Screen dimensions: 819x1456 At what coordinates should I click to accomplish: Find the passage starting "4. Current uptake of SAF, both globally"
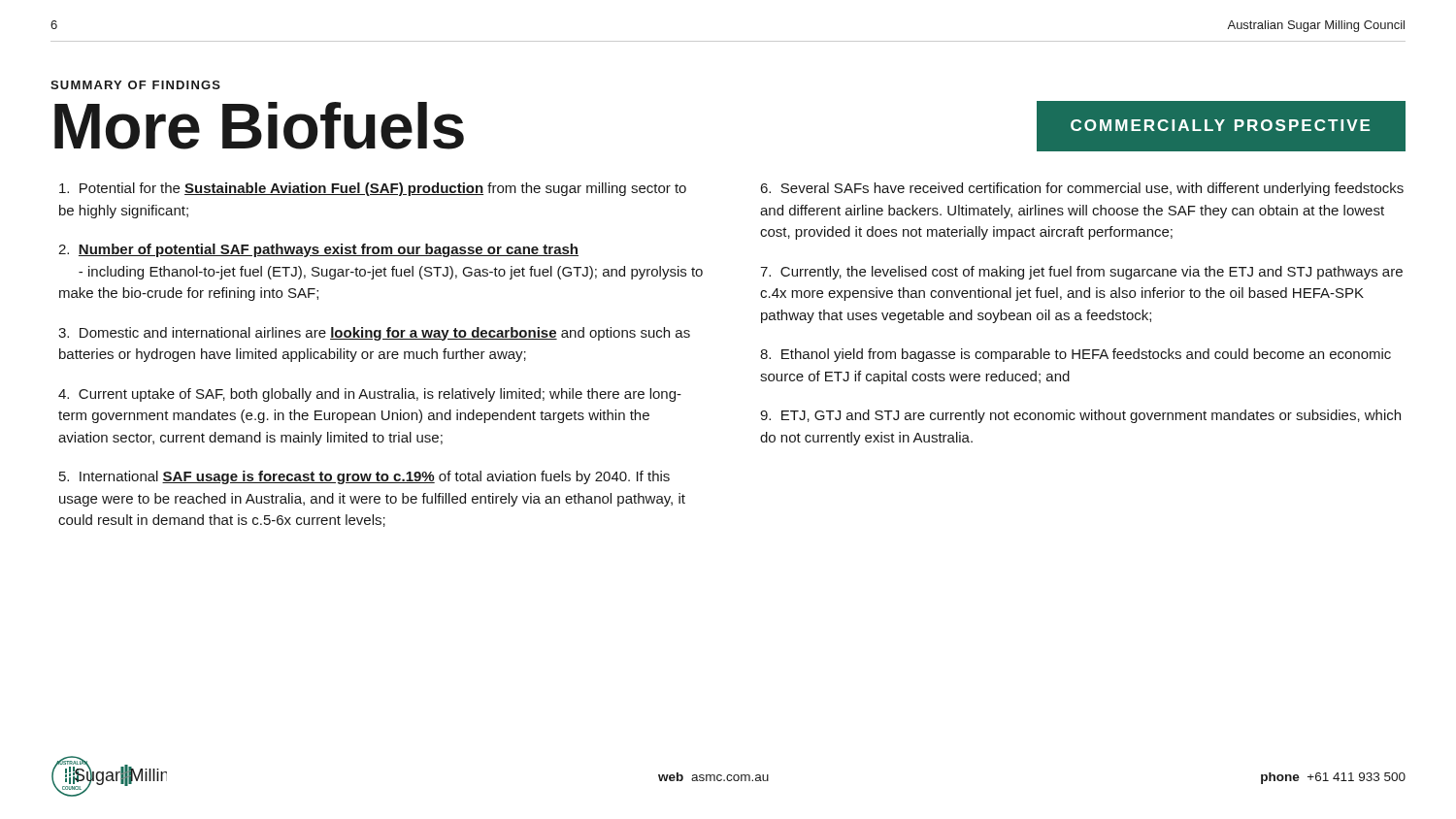pyautogui.click(x=370, y=415)
